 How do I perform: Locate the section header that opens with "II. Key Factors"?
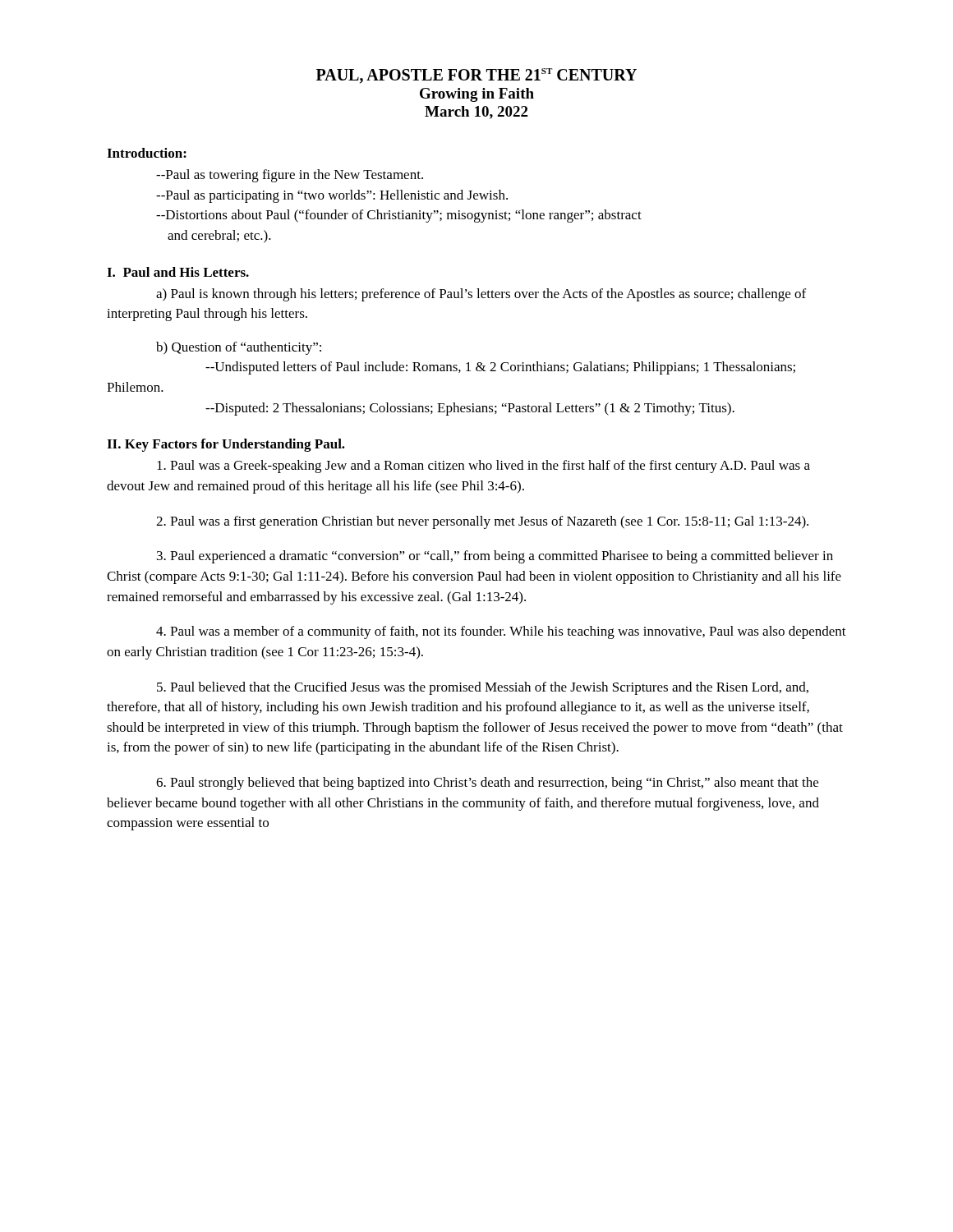click(226, 444)
